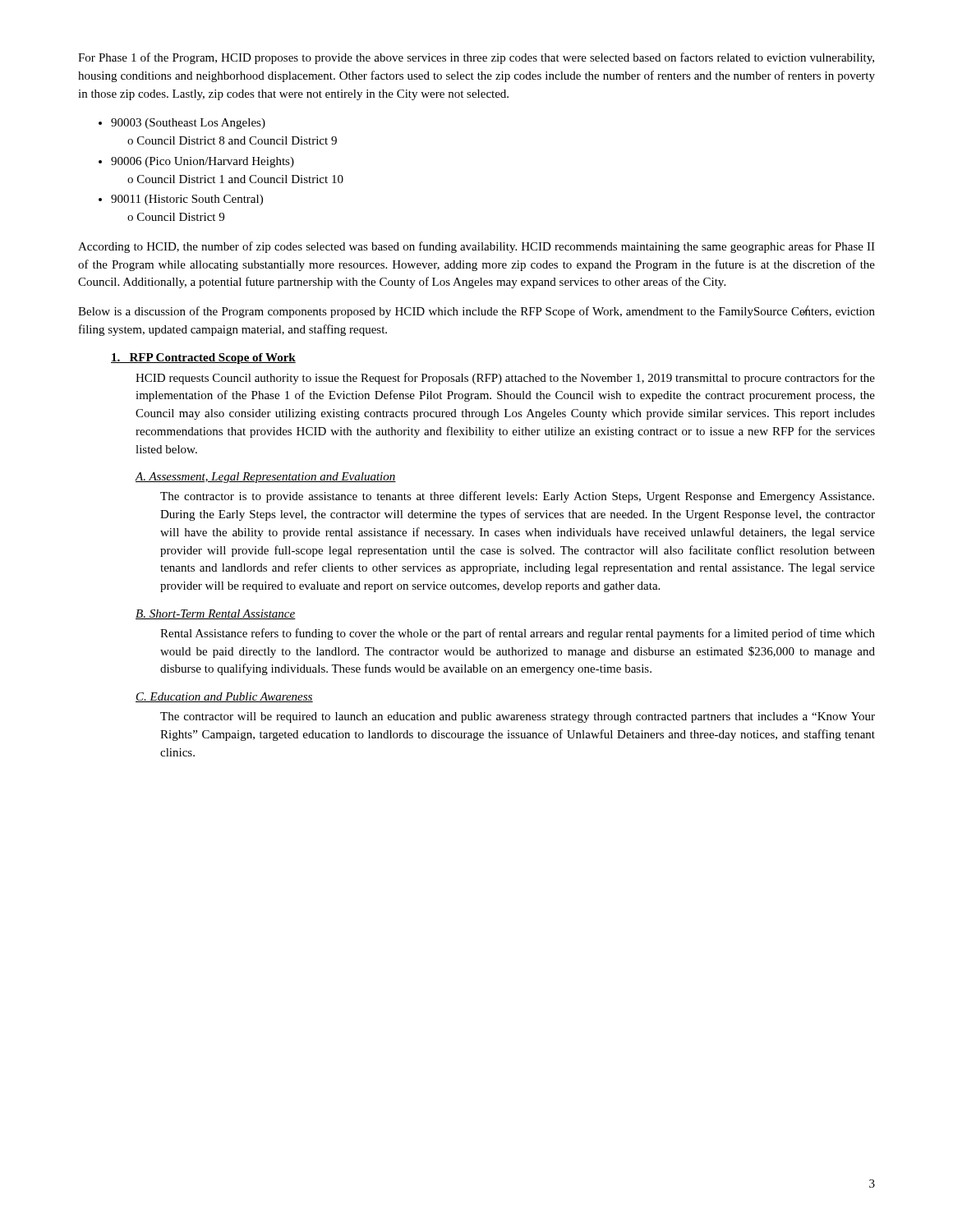Locate the region starting "1. RFP Contracted"

[x=203, y=357]
